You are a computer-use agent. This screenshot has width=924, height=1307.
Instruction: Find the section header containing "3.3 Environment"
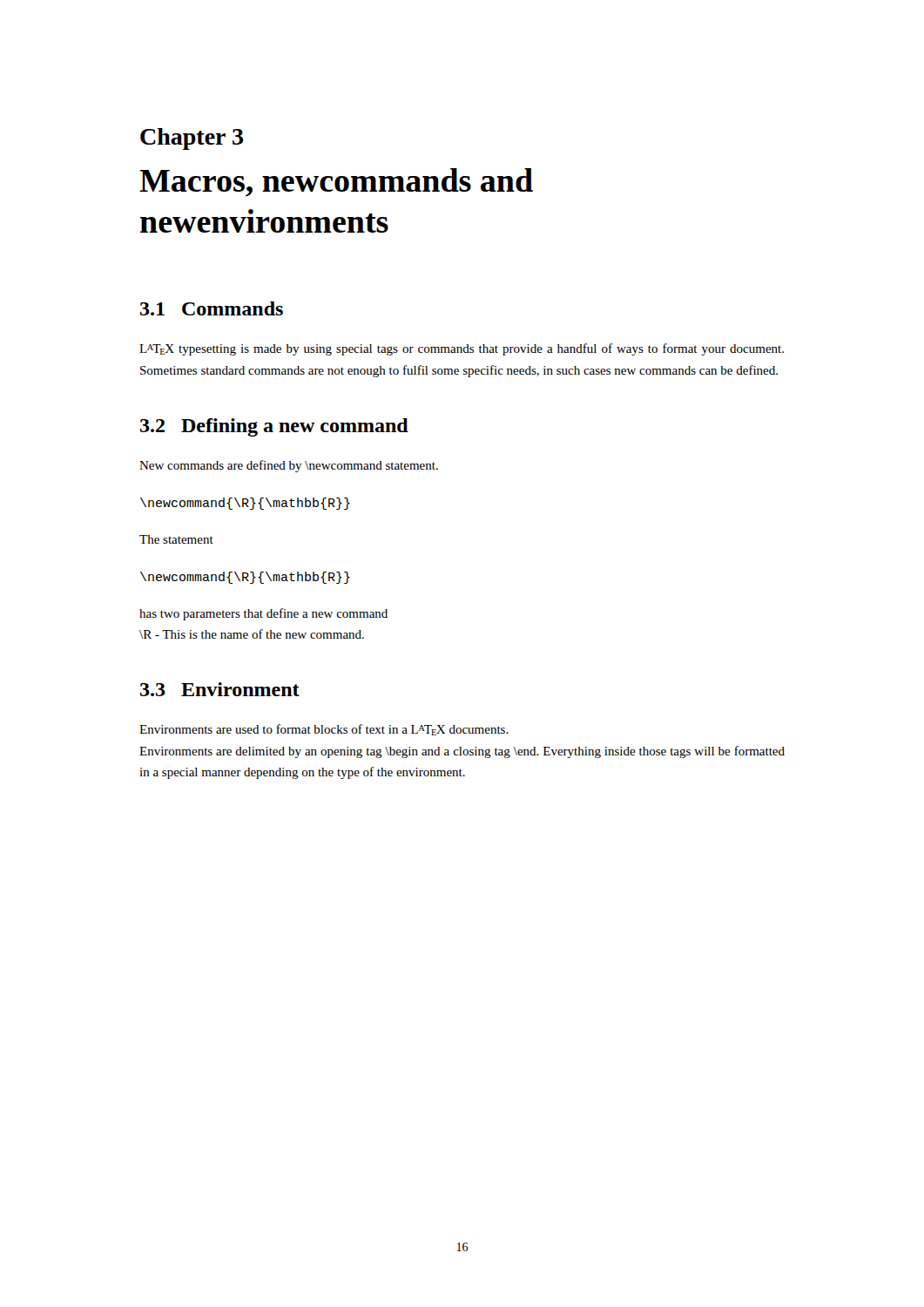click(220, 689)
